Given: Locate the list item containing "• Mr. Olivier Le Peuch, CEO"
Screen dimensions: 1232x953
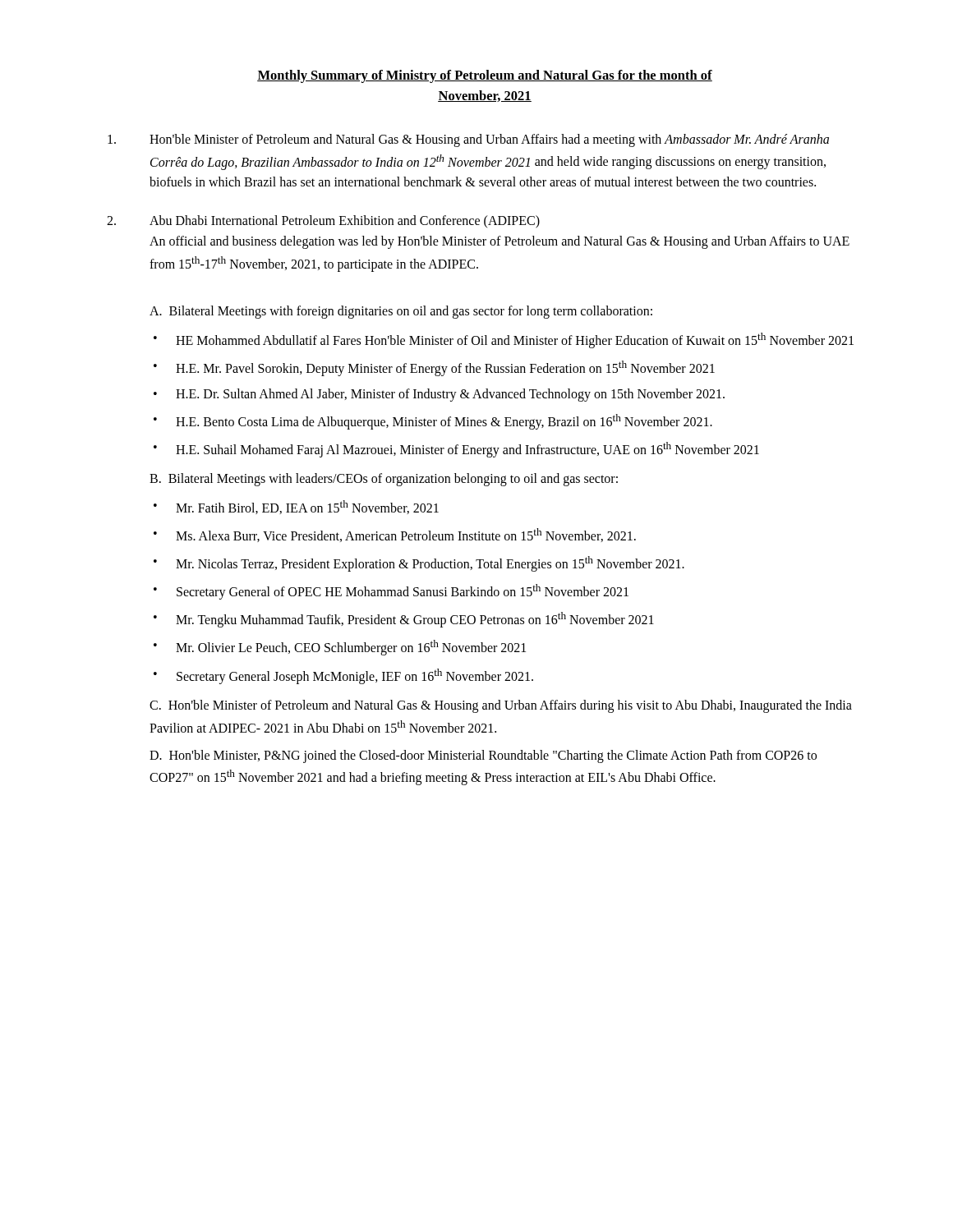Looking at the screenshot, I should click(506, 648).
